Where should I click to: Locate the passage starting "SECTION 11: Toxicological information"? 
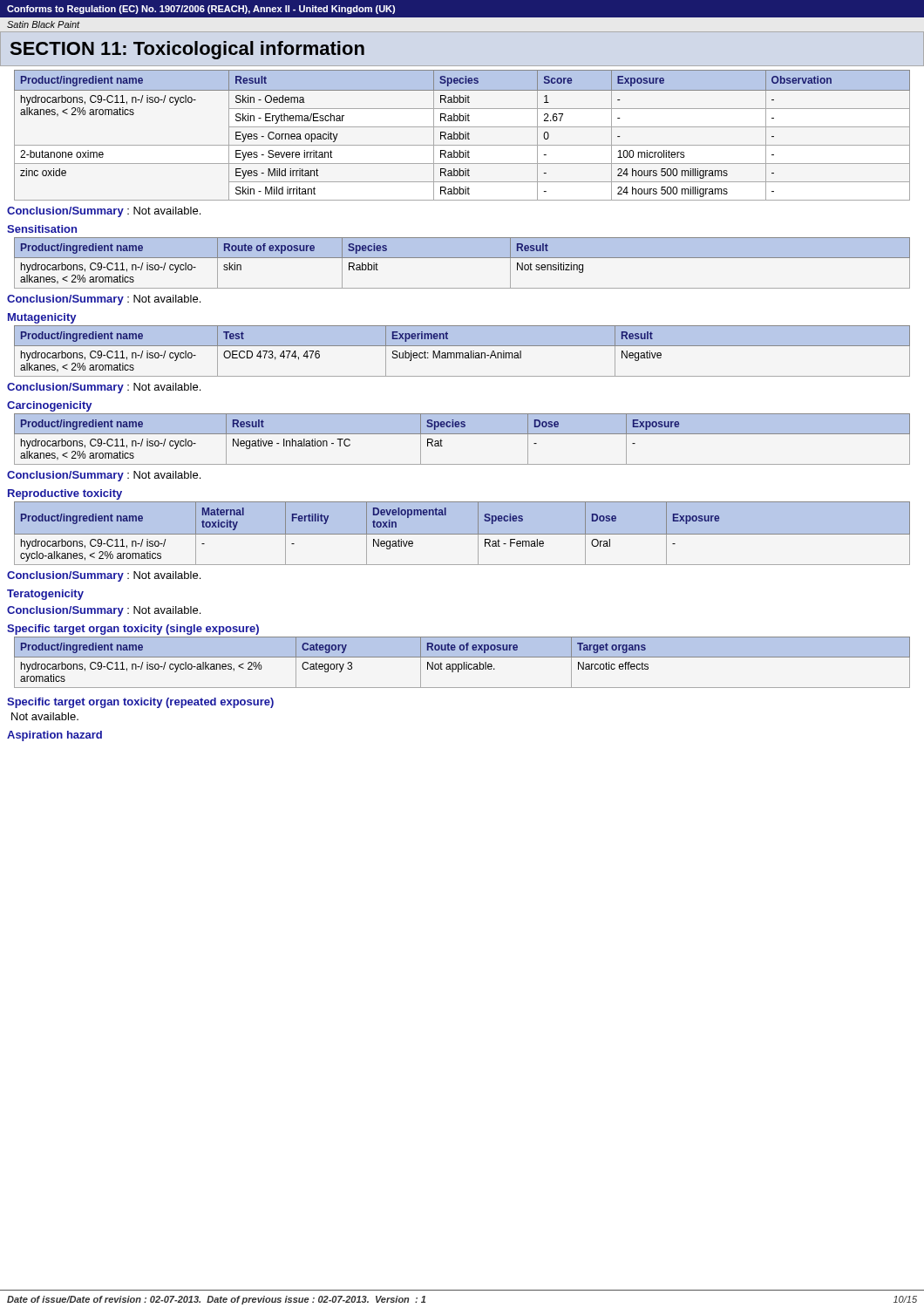(x=187, y=48)
